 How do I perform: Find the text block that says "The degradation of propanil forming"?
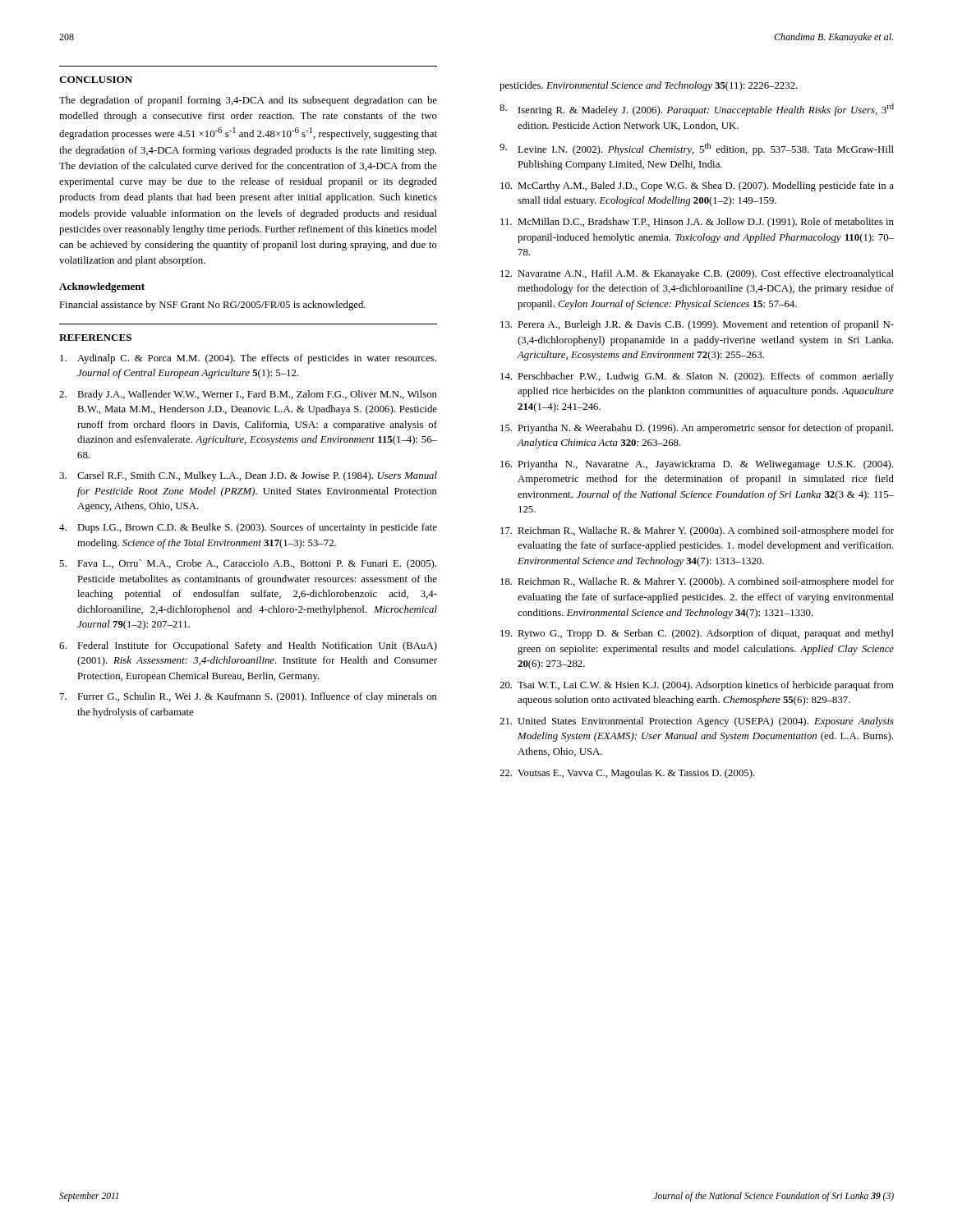(x=248, y=180)
